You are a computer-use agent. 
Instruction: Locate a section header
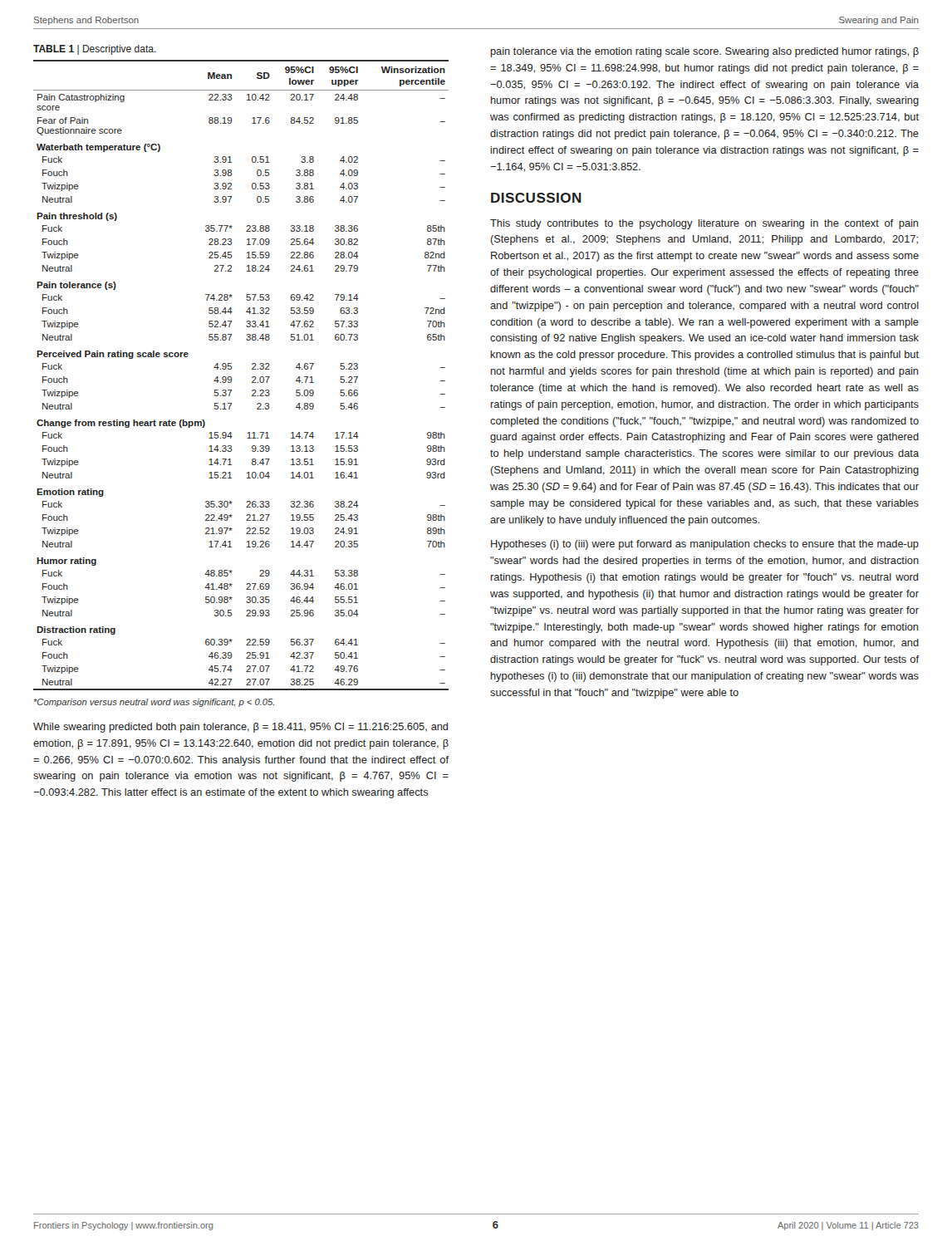pyautogui.click(x=536, y=198)
